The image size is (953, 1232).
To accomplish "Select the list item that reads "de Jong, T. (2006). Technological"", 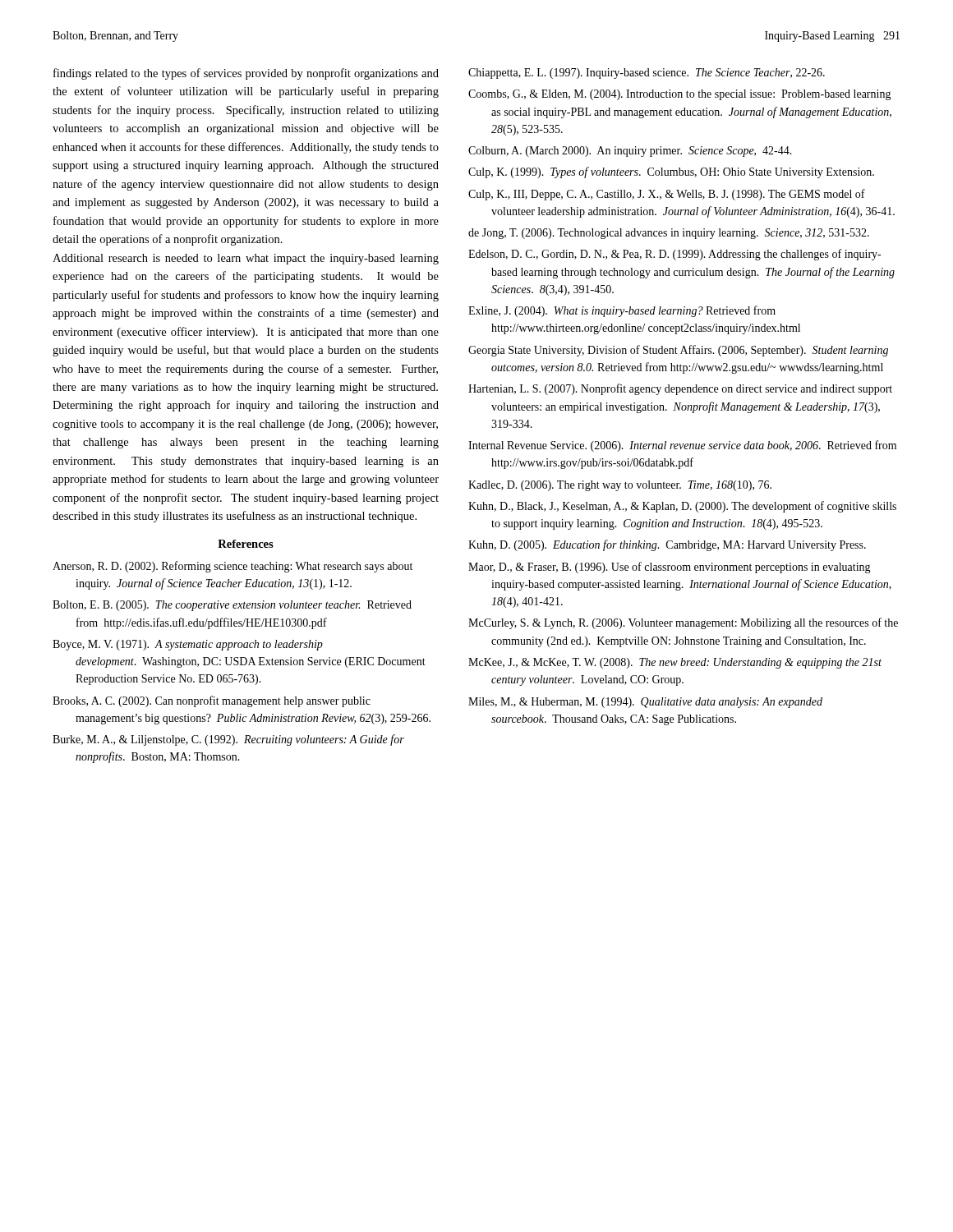I will tap(669, 233).
